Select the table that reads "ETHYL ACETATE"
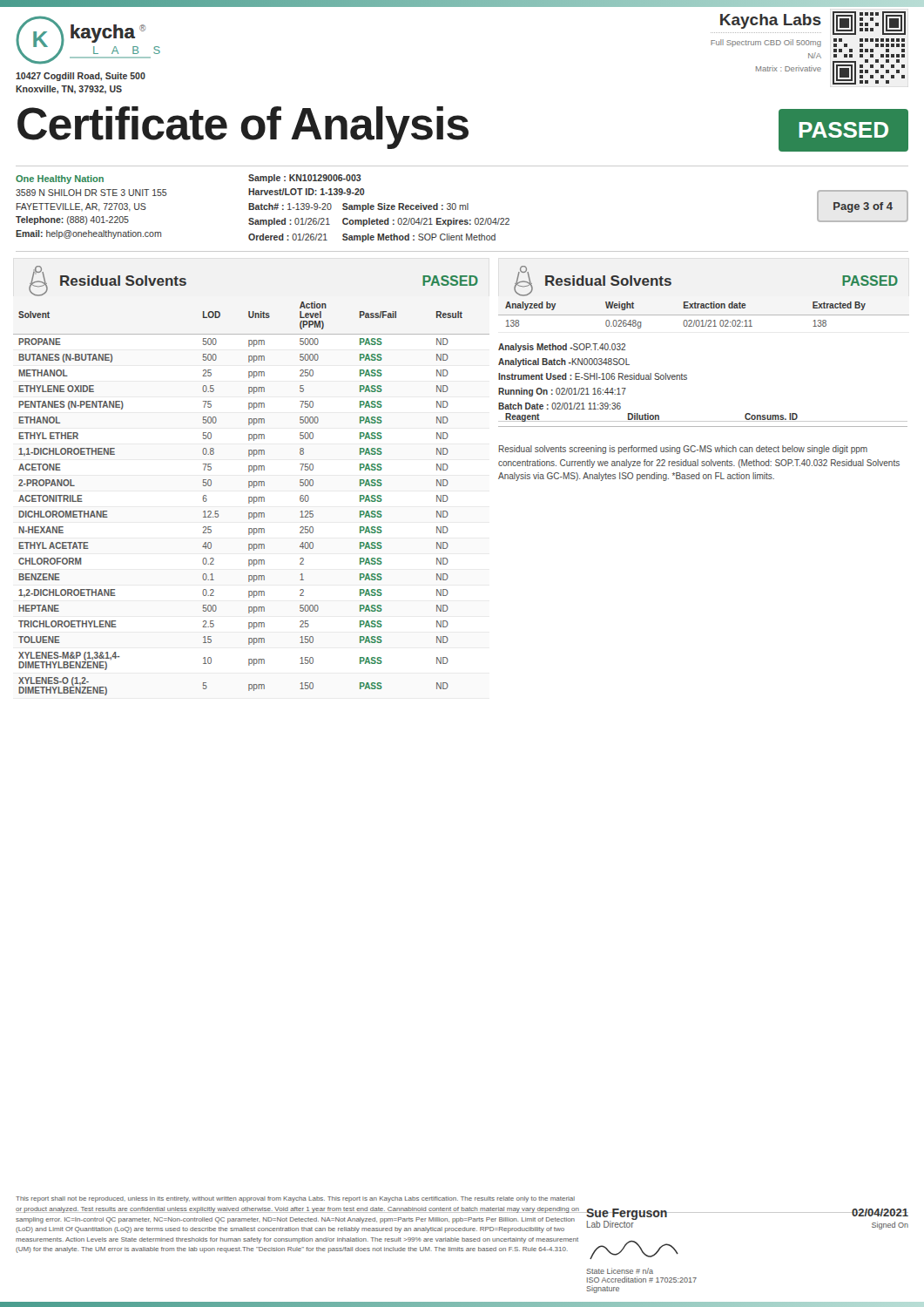This screenshot has width=924, height=1307. click(251, 498)
